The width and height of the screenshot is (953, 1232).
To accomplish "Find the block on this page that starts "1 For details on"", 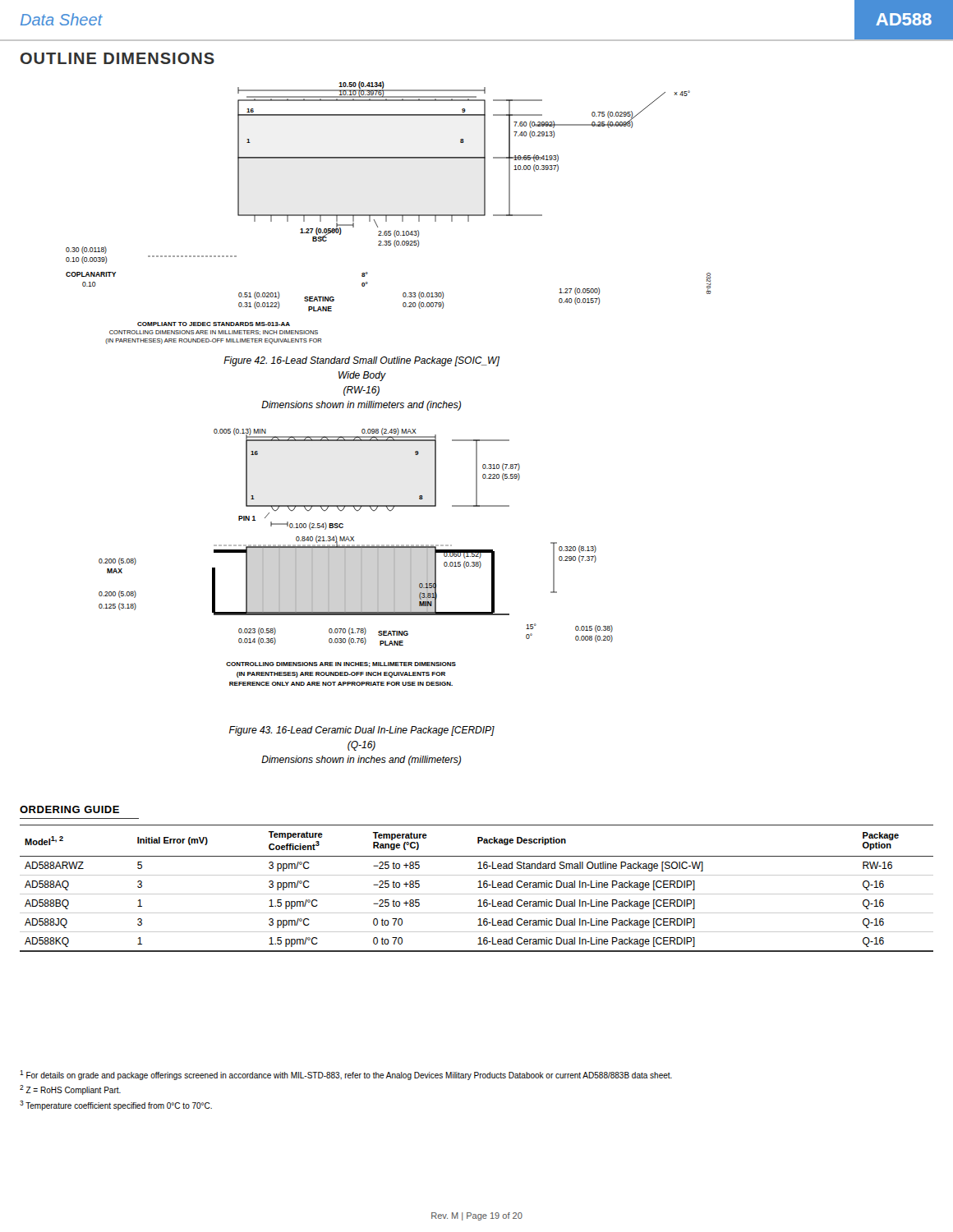I will point(346,1089).
